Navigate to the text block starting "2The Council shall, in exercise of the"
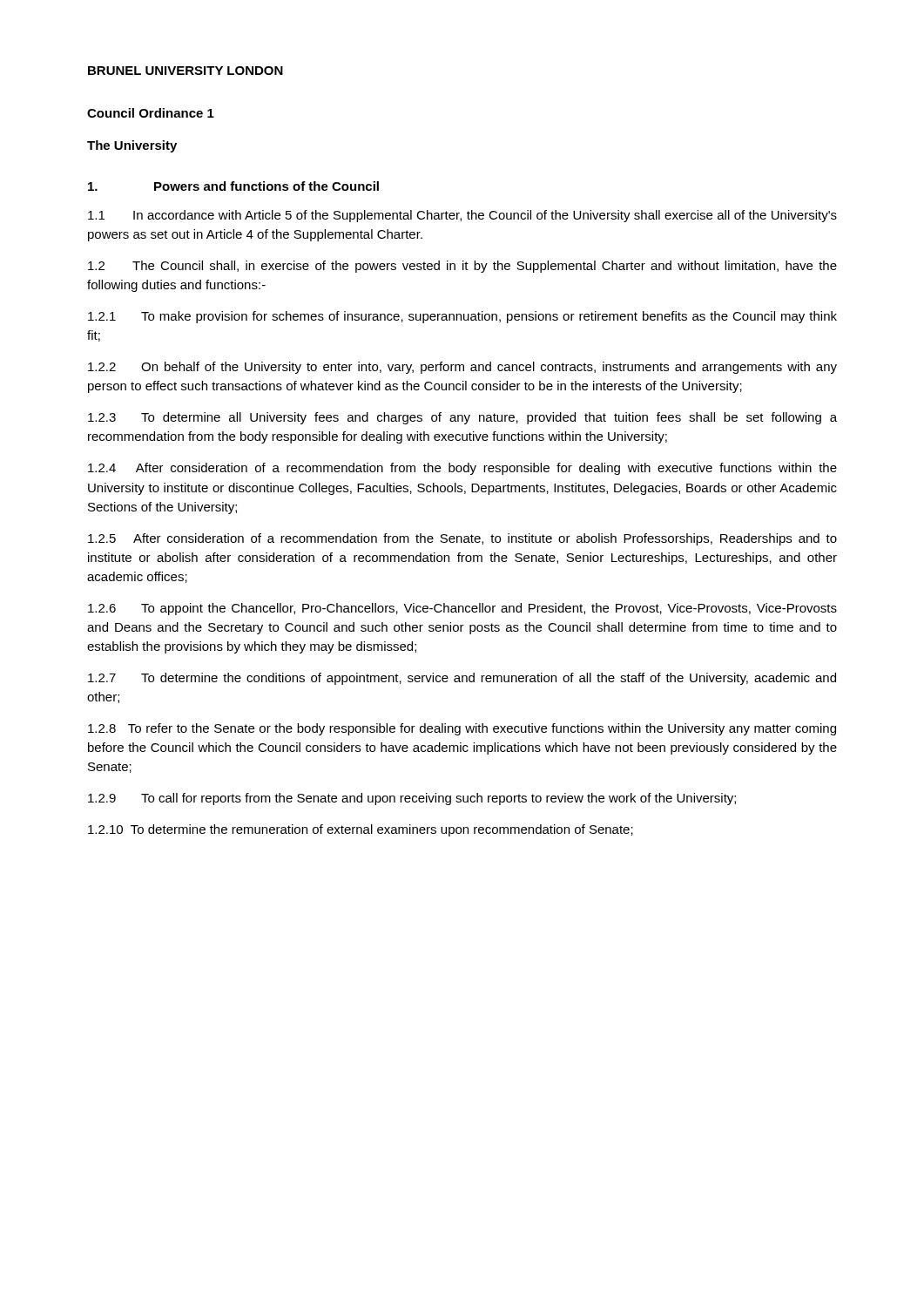Viewport: 924px width, 1307px height. point(462,274)
